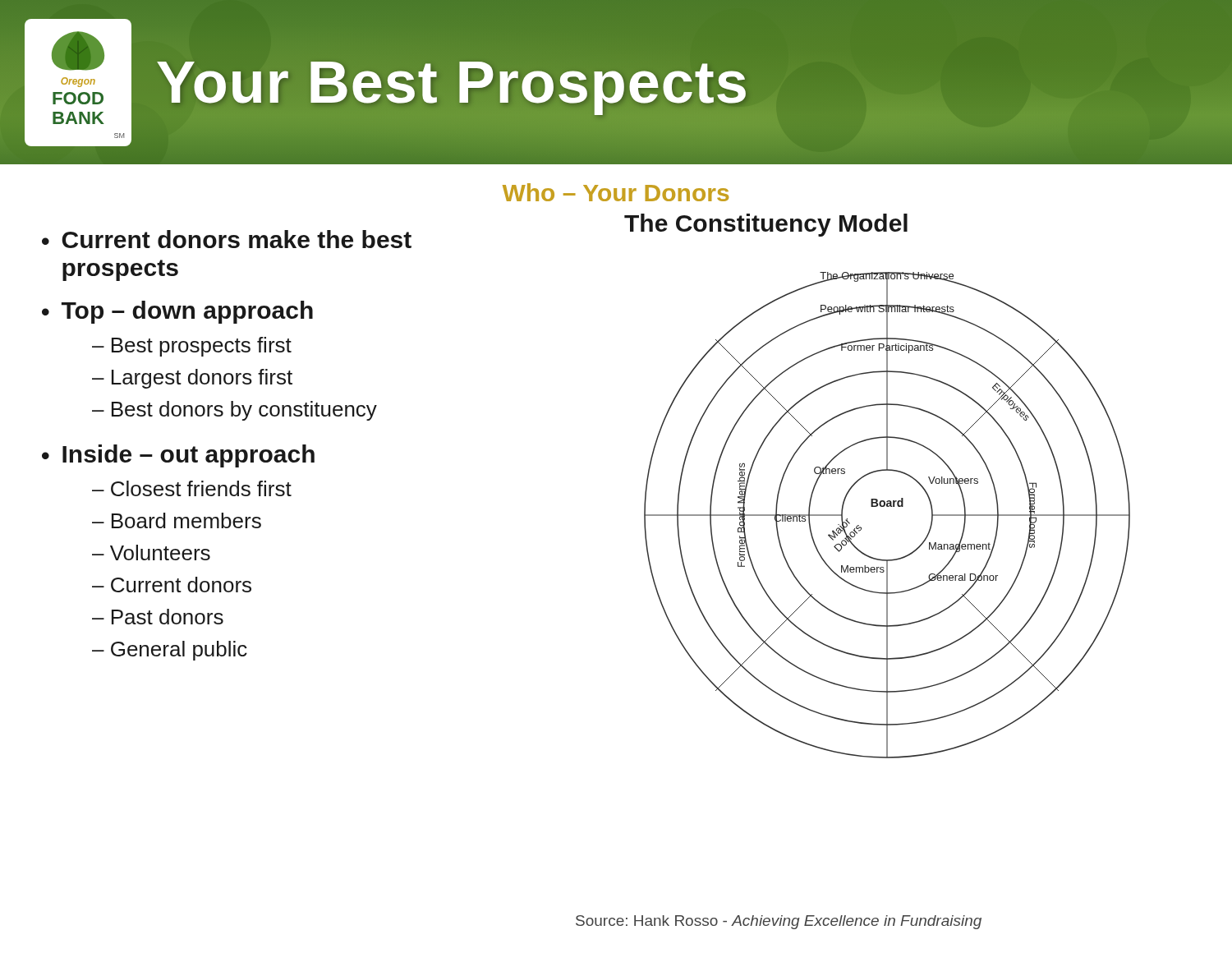This screenshot has height=953, width=1232.
Task: Click where it says "– Closest friends first"
Action: 192,489
